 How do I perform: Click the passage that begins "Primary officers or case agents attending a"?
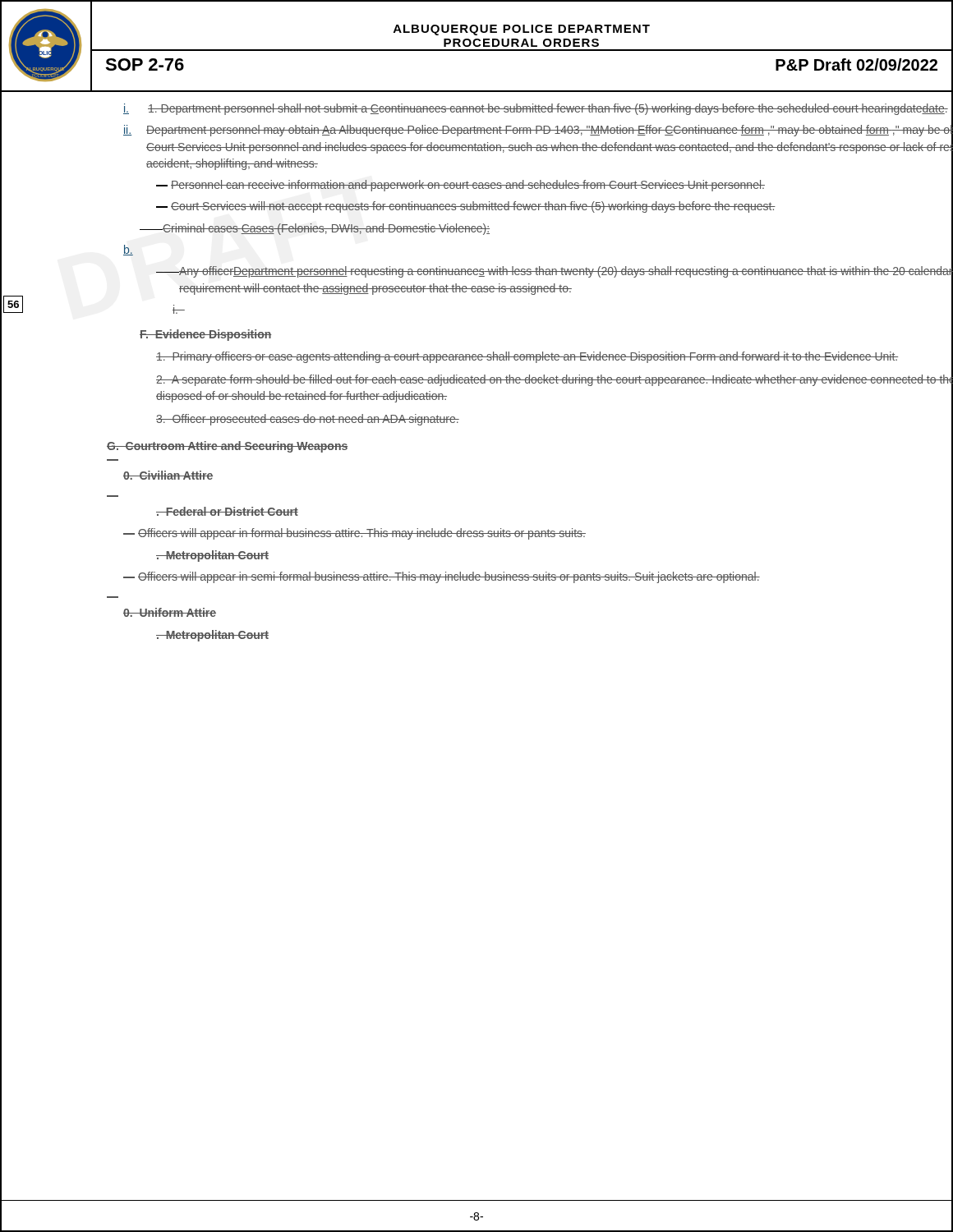tap(527, 356)
